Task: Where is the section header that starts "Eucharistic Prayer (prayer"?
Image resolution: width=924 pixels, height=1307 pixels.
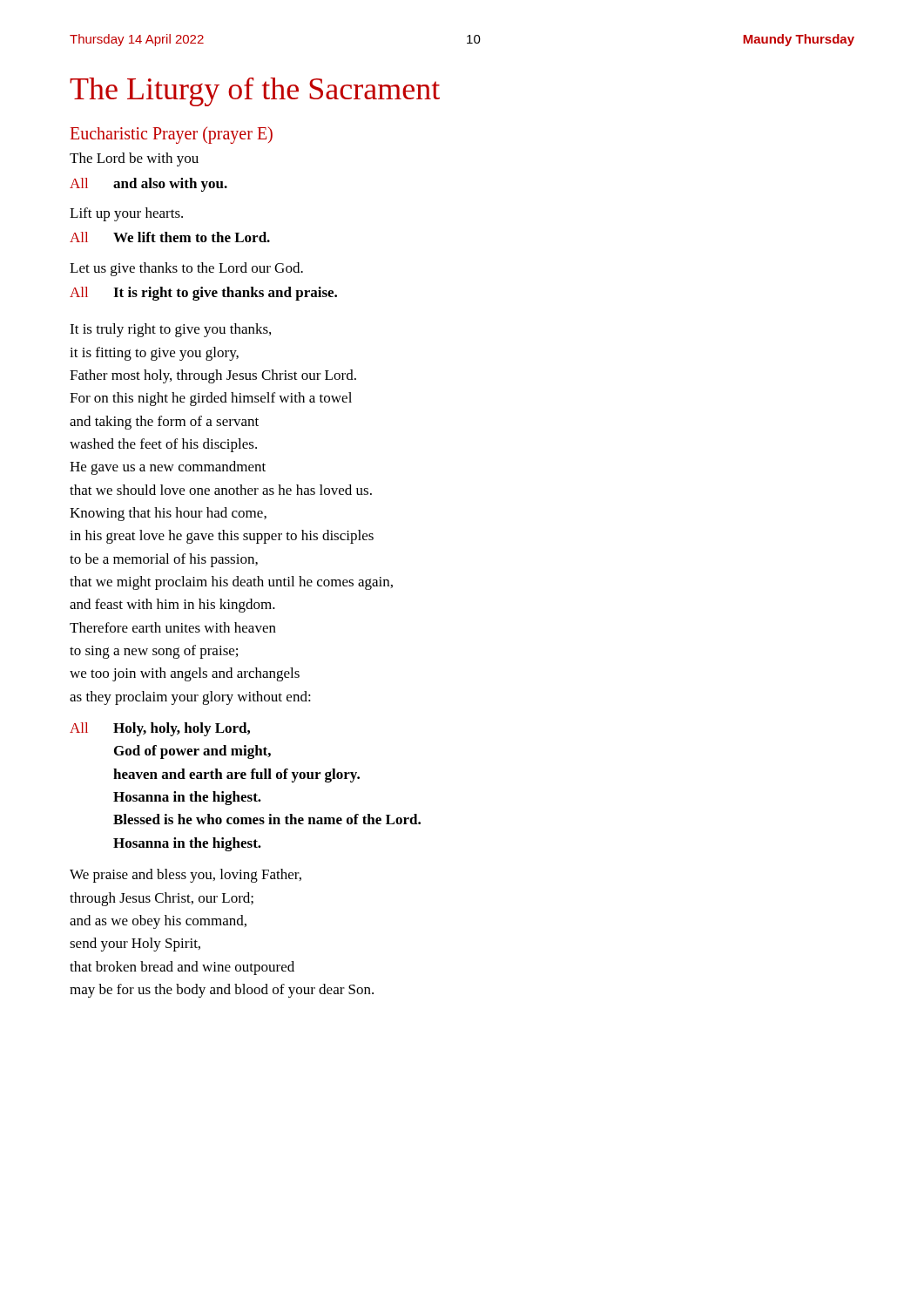Action: (x=171, y=134)
